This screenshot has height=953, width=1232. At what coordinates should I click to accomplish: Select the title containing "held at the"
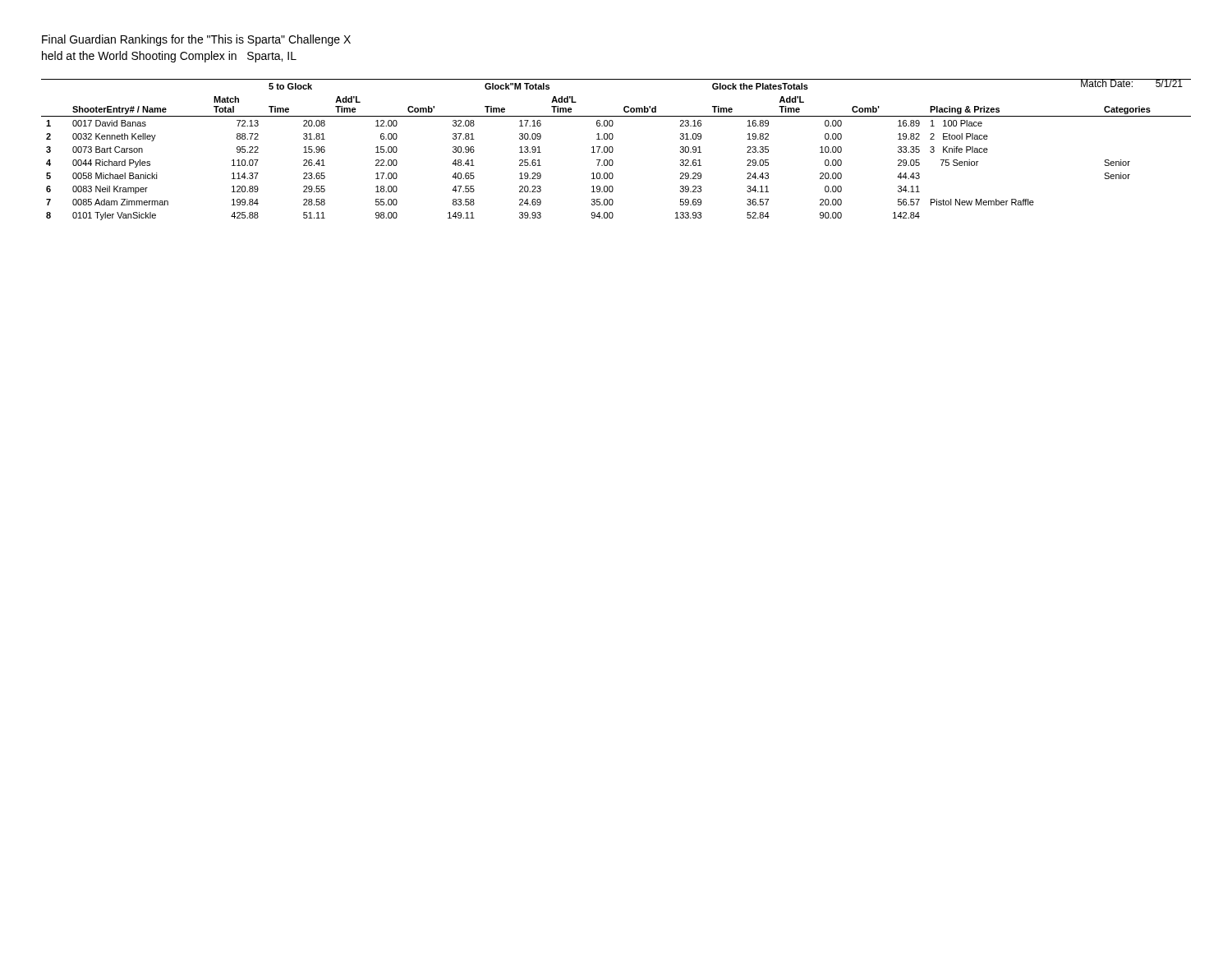coord(169,56)
